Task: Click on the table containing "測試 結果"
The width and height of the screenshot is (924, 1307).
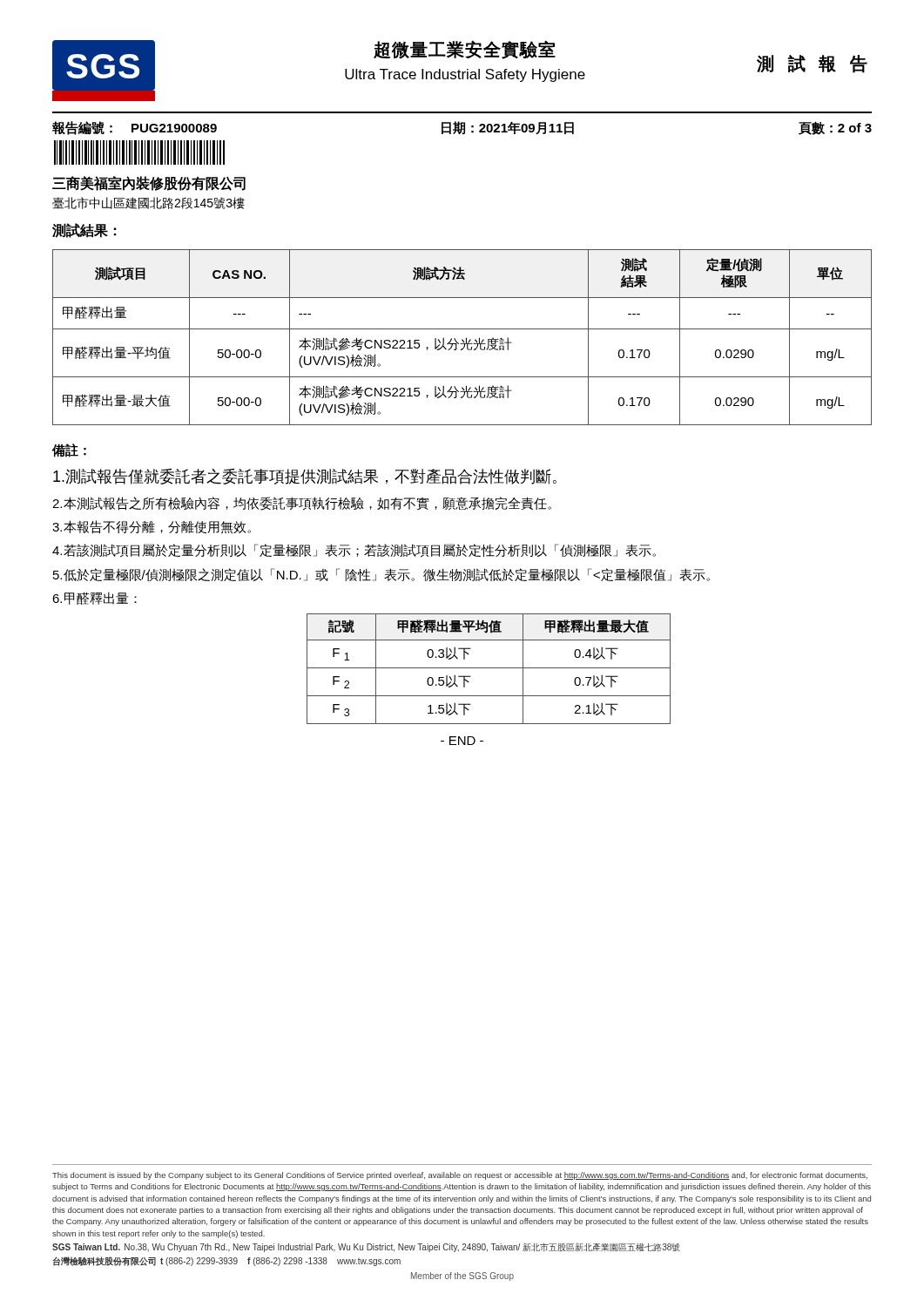Action: pos(462,337)
